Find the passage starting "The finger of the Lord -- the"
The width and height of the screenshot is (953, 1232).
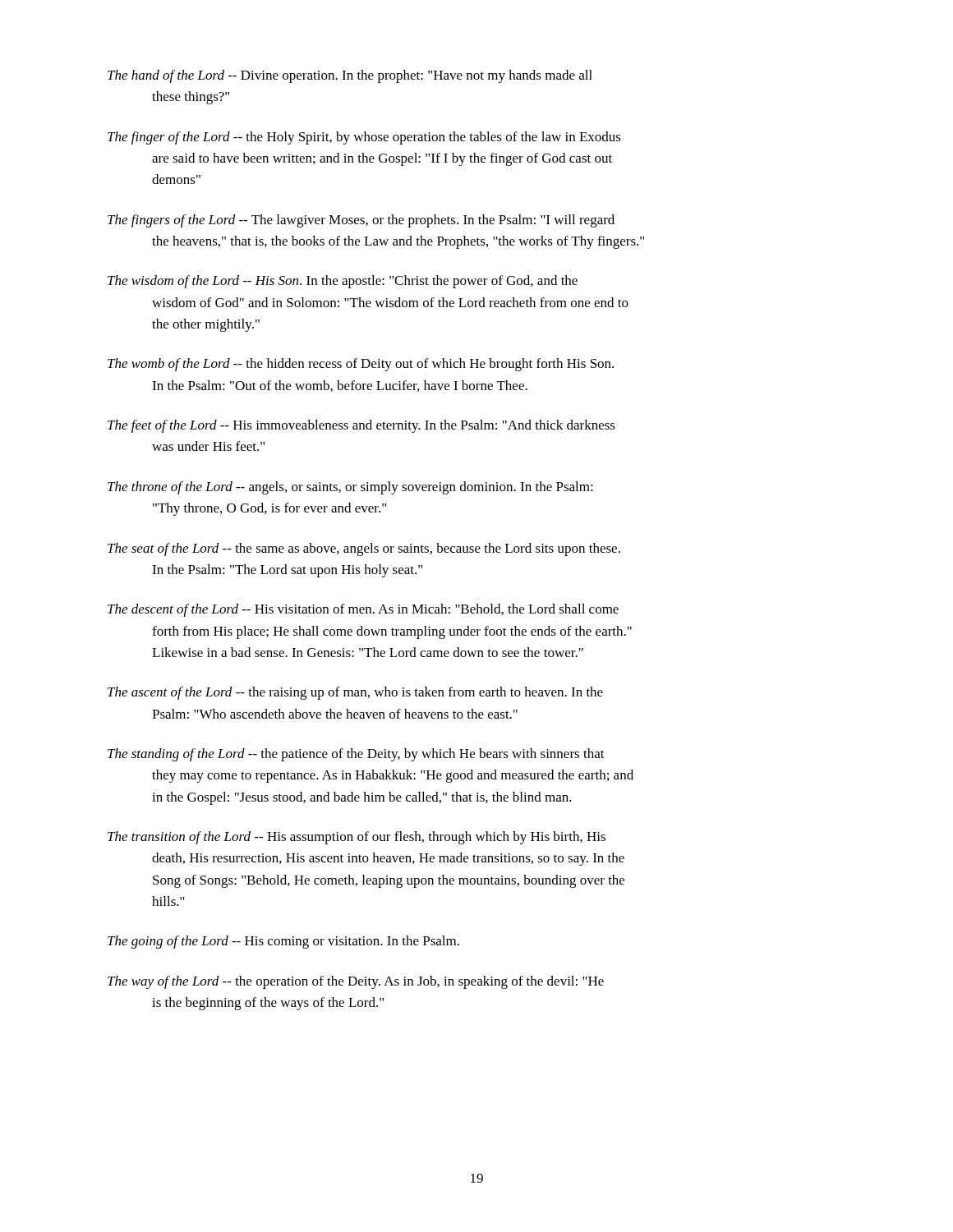click(x=464, y=159)
